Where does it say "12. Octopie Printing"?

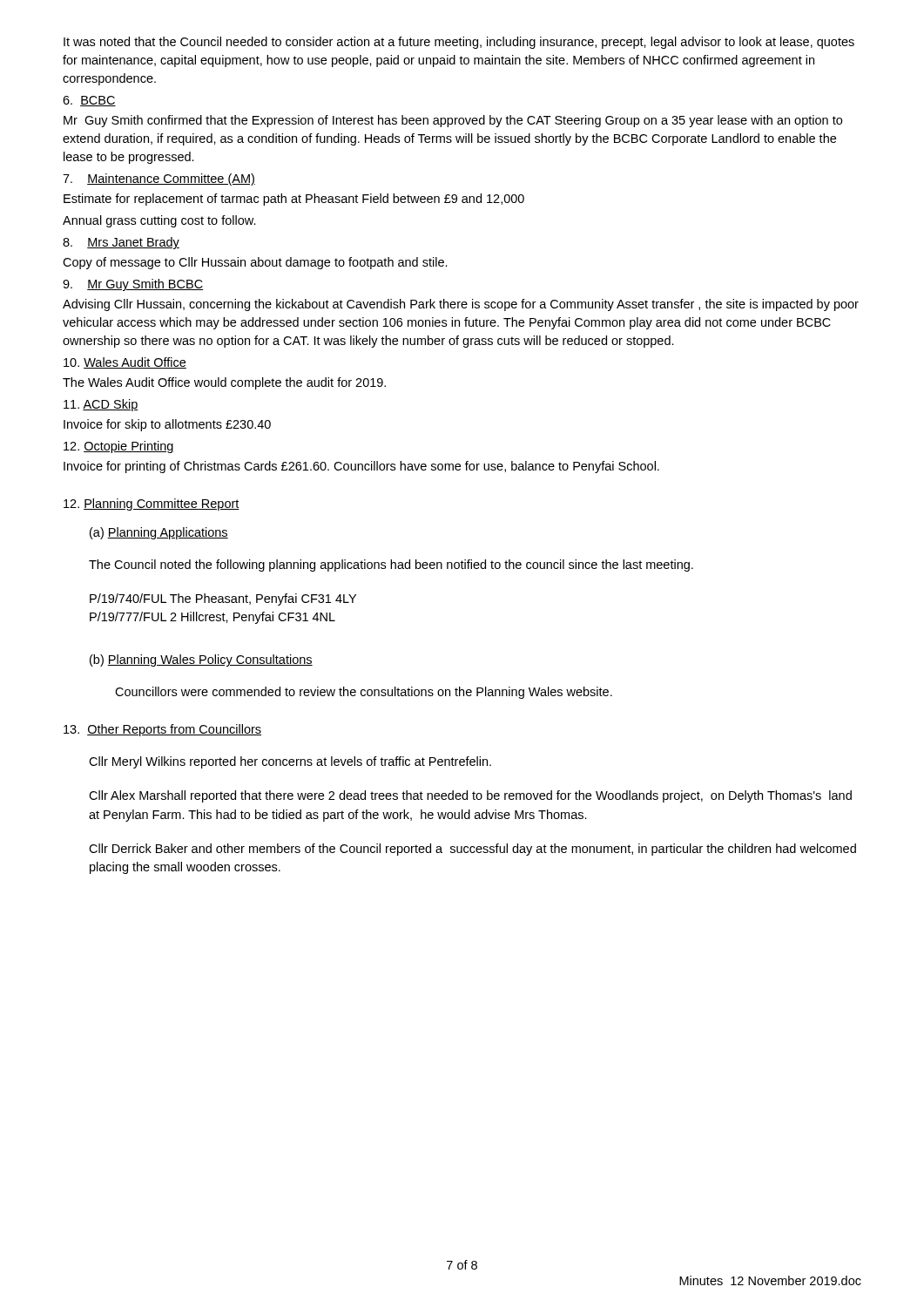[118, 446]
